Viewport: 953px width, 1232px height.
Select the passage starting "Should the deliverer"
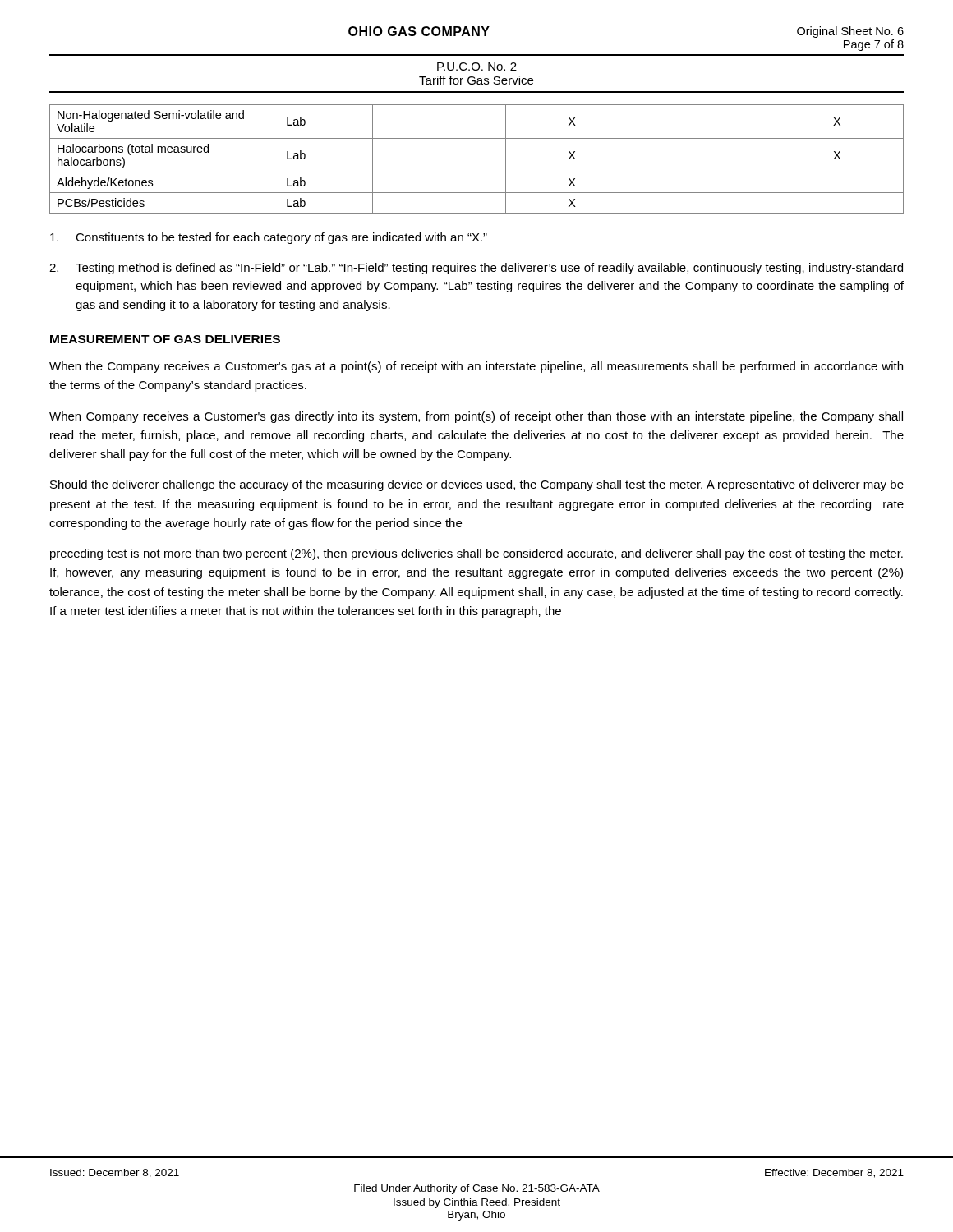[x=476, y=503]
